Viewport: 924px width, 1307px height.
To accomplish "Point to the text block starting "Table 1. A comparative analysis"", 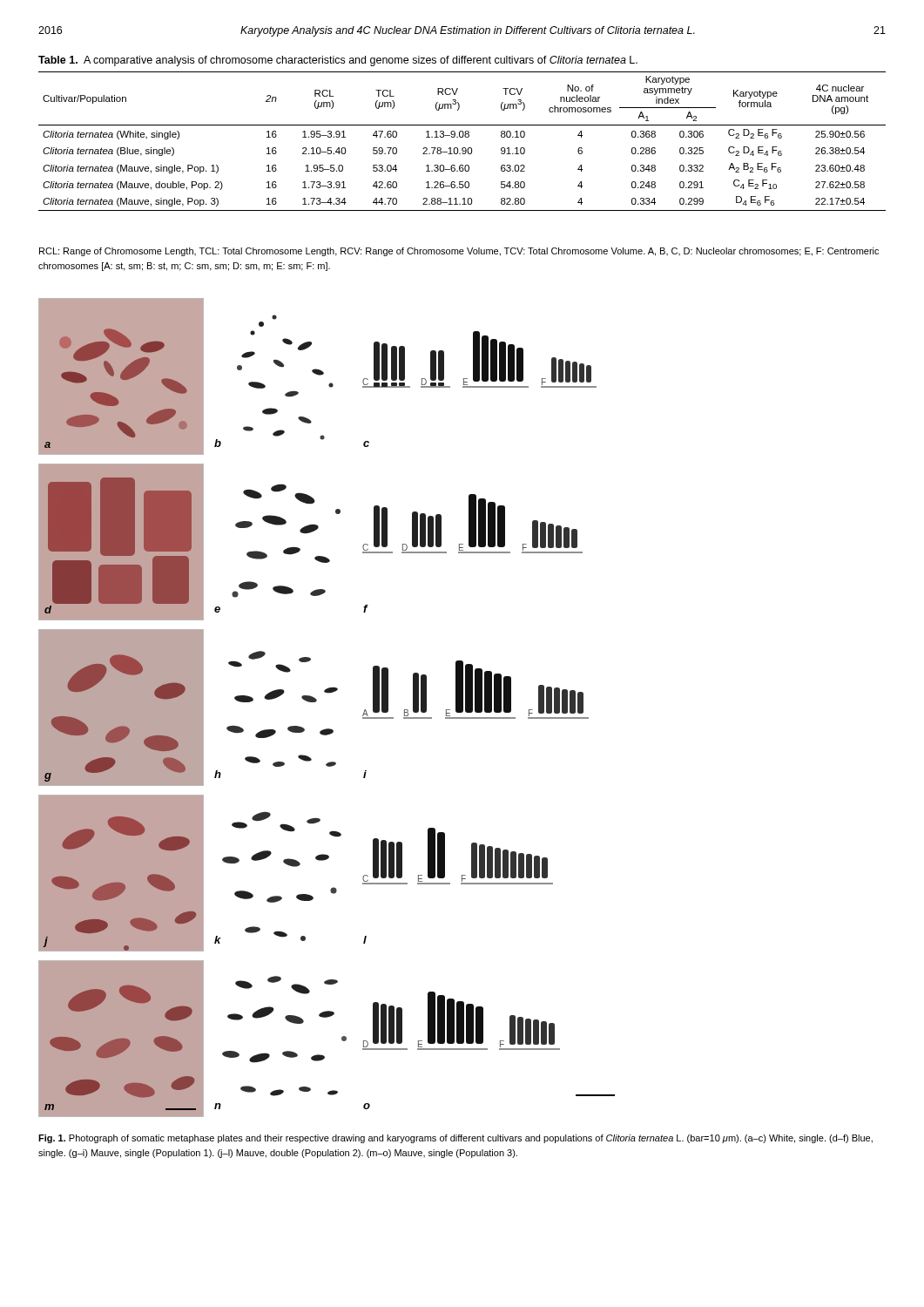I will click(338, 60).
